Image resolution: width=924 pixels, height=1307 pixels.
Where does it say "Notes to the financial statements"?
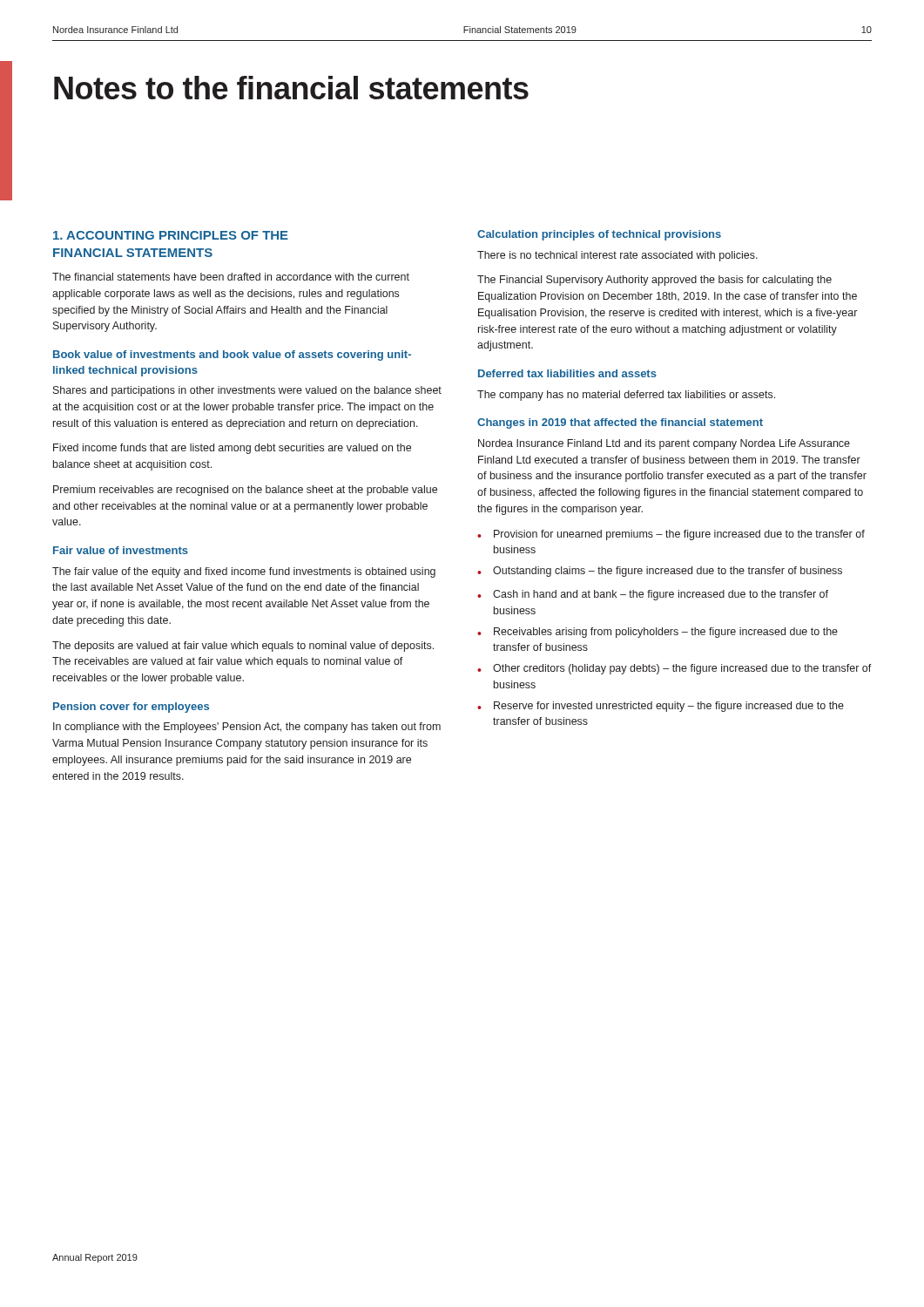coord(291,88)
